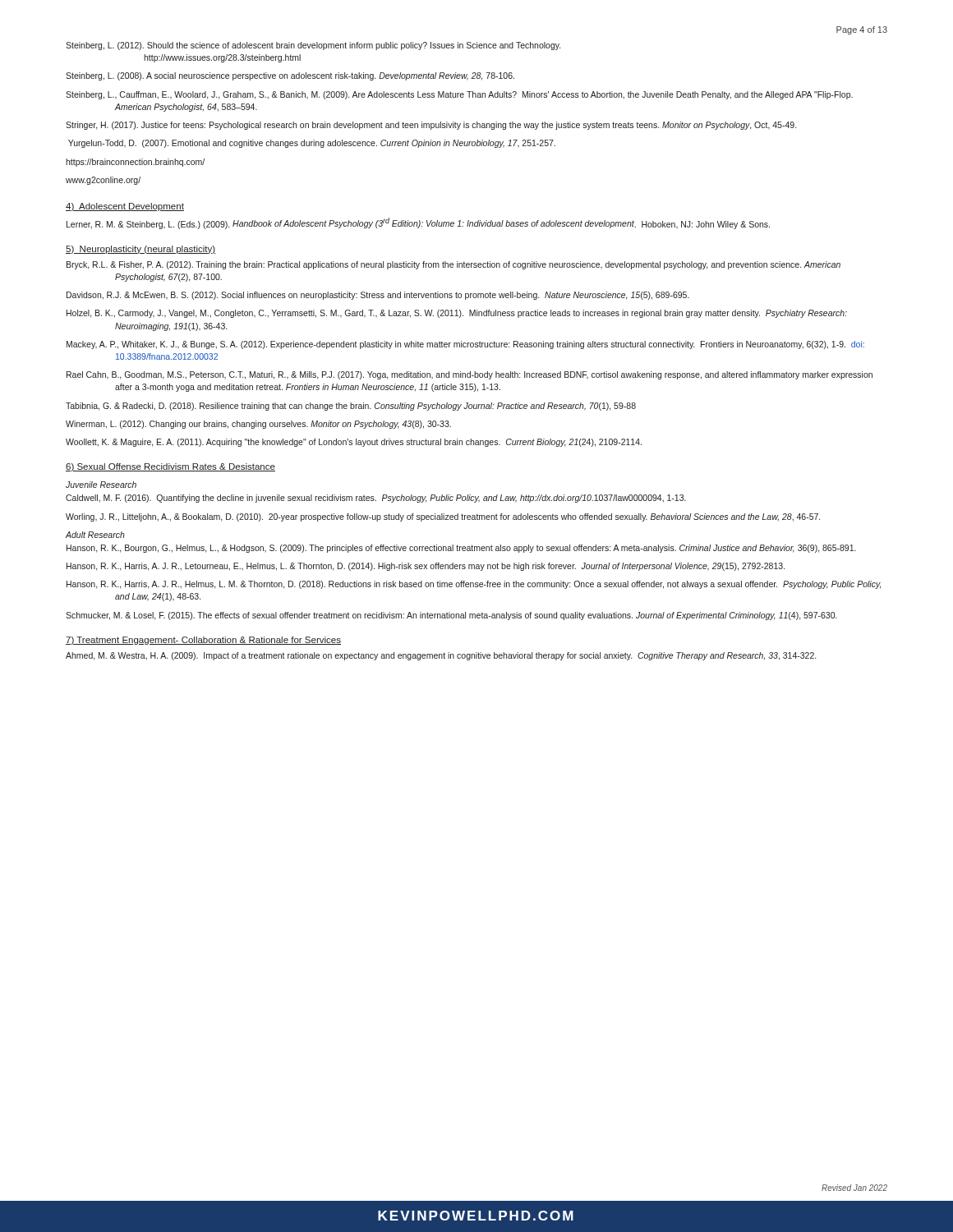Select the list item with the text "Winerman, L. (2012). Changing our"
The height and width of the screenshot is (1232, 953).
[259, 424]
